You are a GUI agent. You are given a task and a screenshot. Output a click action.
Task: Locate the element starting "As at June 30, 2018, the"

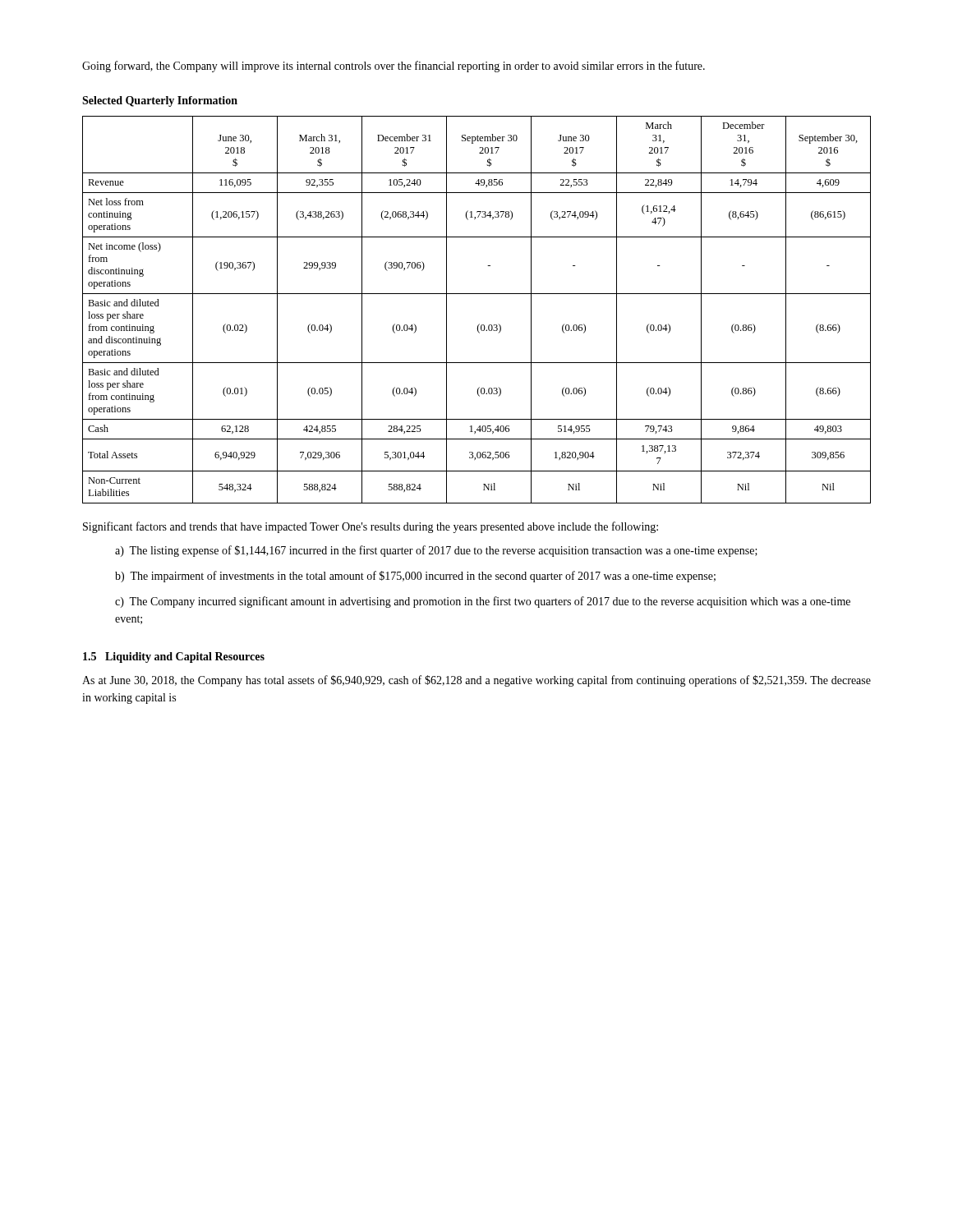click(x=476, y=689)
